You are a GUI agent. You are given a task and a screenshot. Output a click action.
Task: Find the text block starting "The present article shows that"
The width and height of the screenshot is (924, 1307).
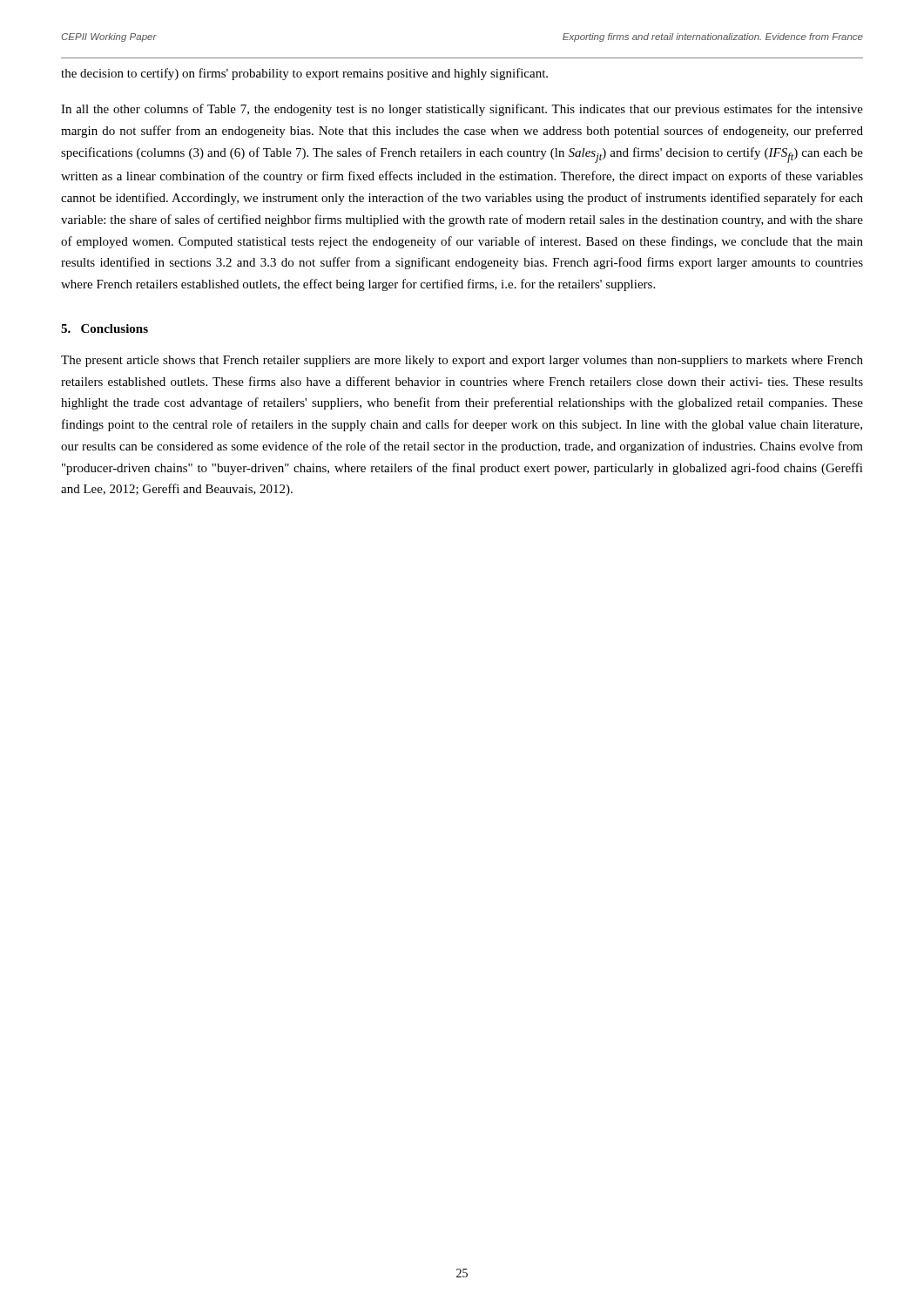tap(462, 425)
